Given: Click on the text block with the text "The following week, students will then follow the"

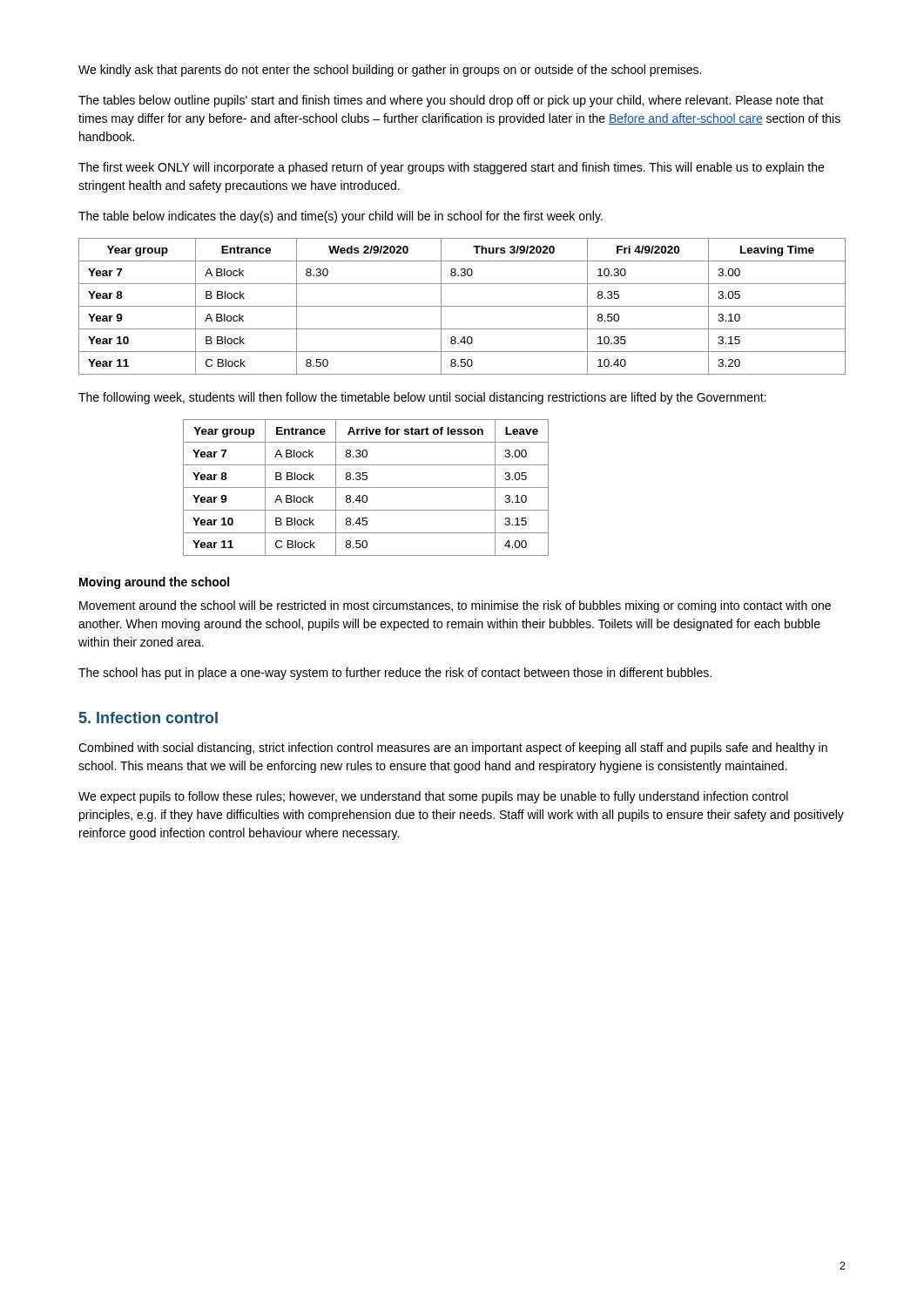Looking at the screenshot, I should 462,398.
